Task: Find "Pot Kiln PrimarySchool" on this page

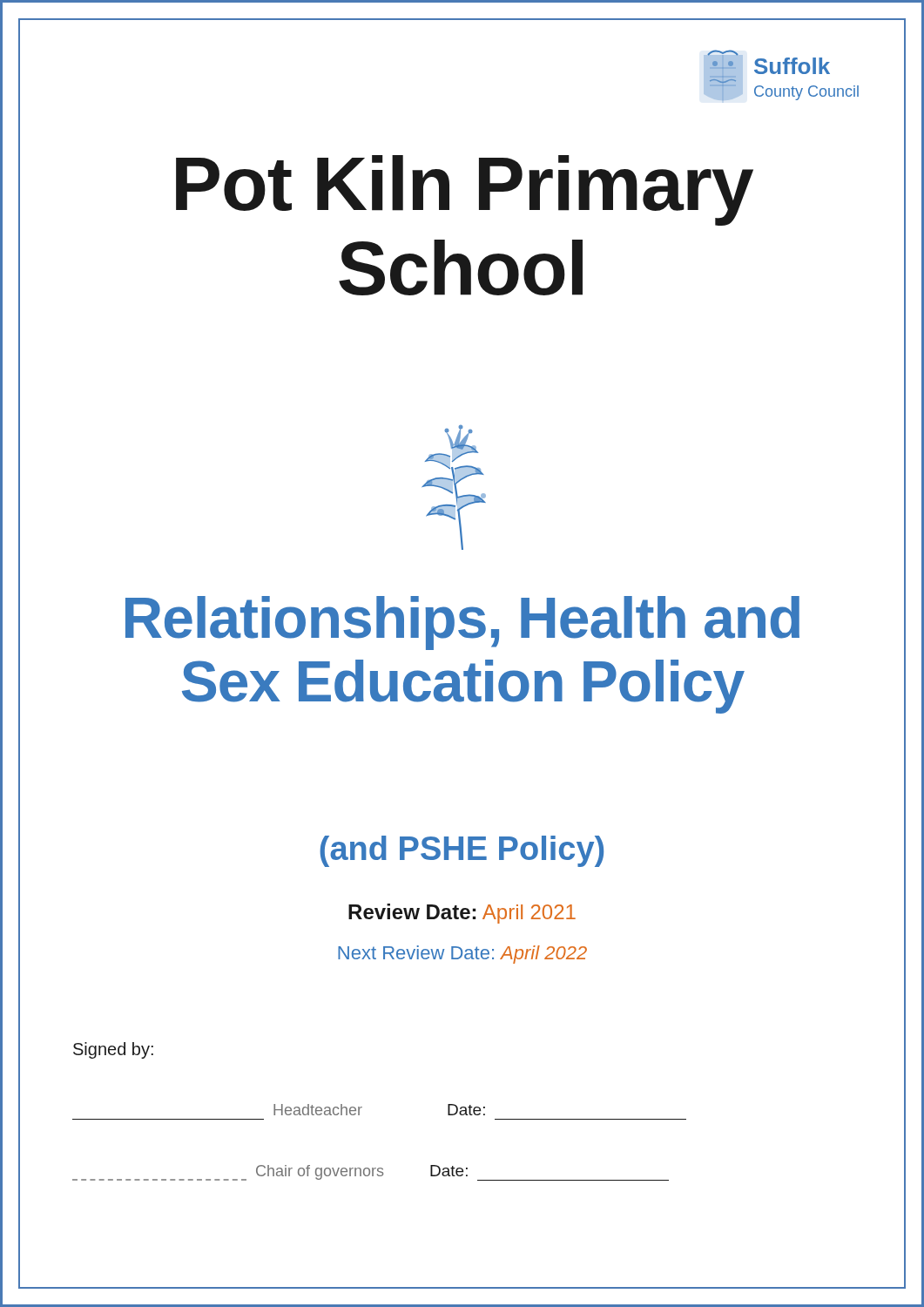Action: click(x=462, y=226)
